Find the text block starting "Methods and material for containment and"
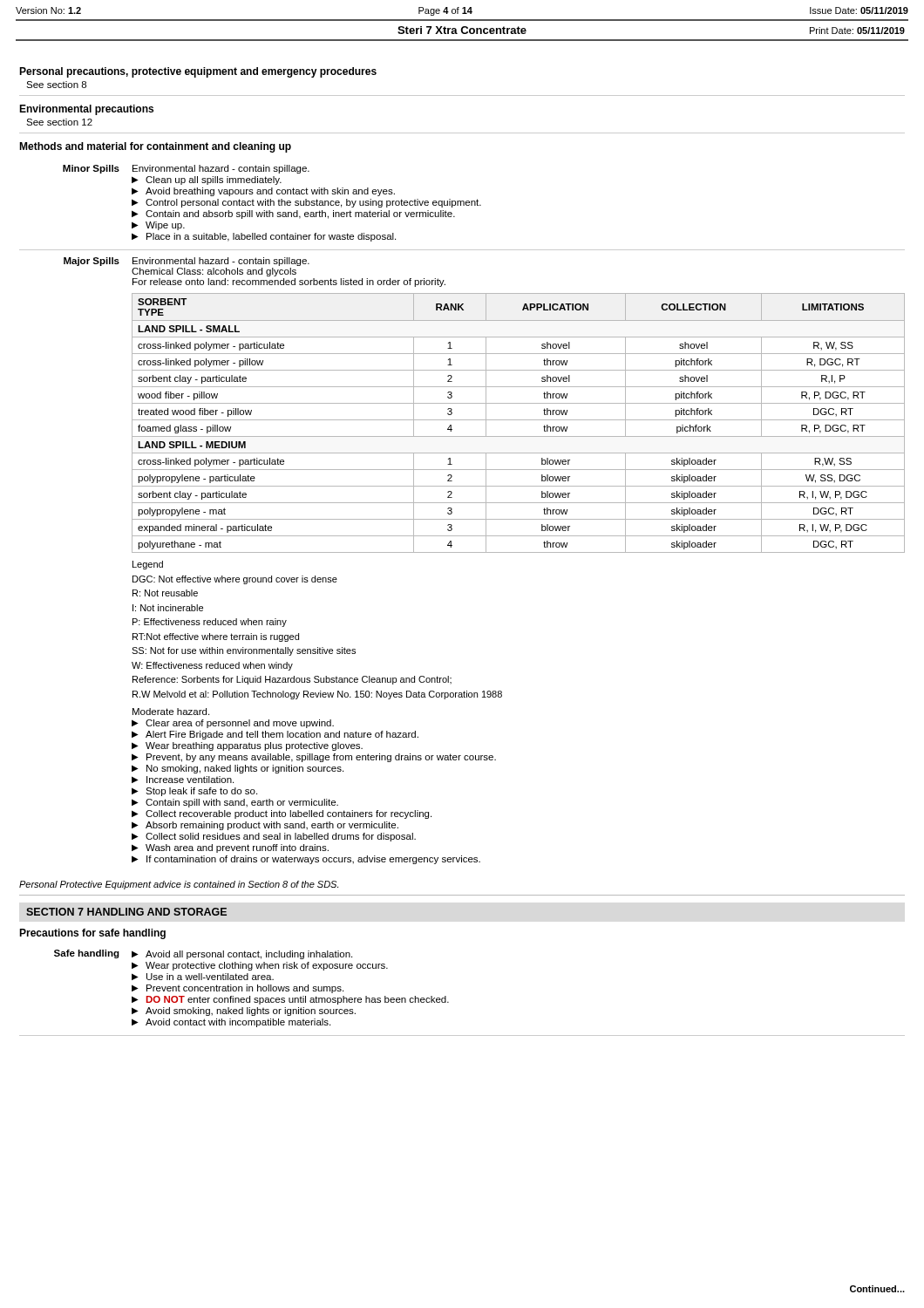The width and height of the screenshot is (924, 1308). pos(155,146)
